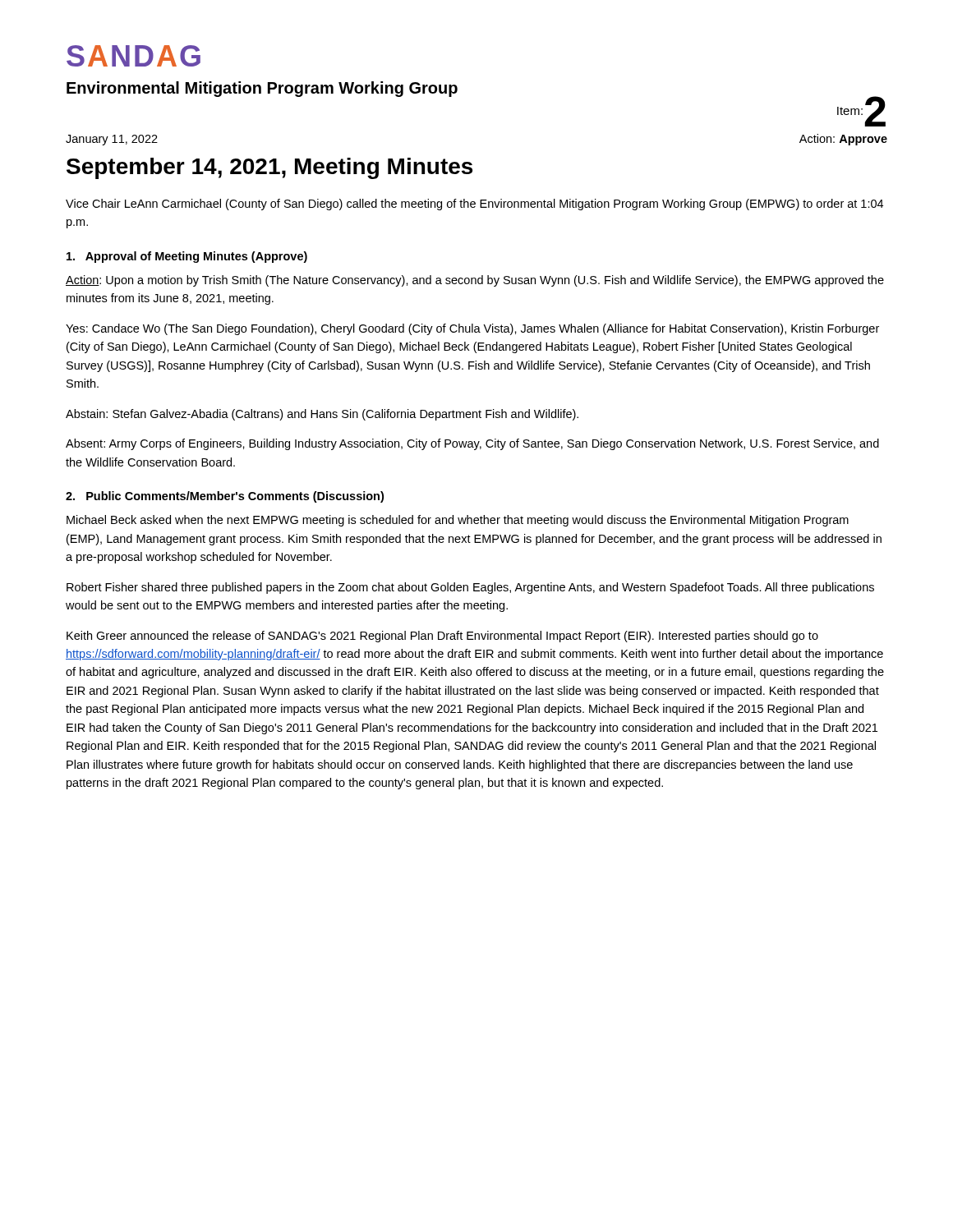953x1232 pixels.
Task: Locate the block of text that opens with "Michael Beck asked when the next EMPWG meeting"
Action: pyautogui.click(x=474, y=539)
